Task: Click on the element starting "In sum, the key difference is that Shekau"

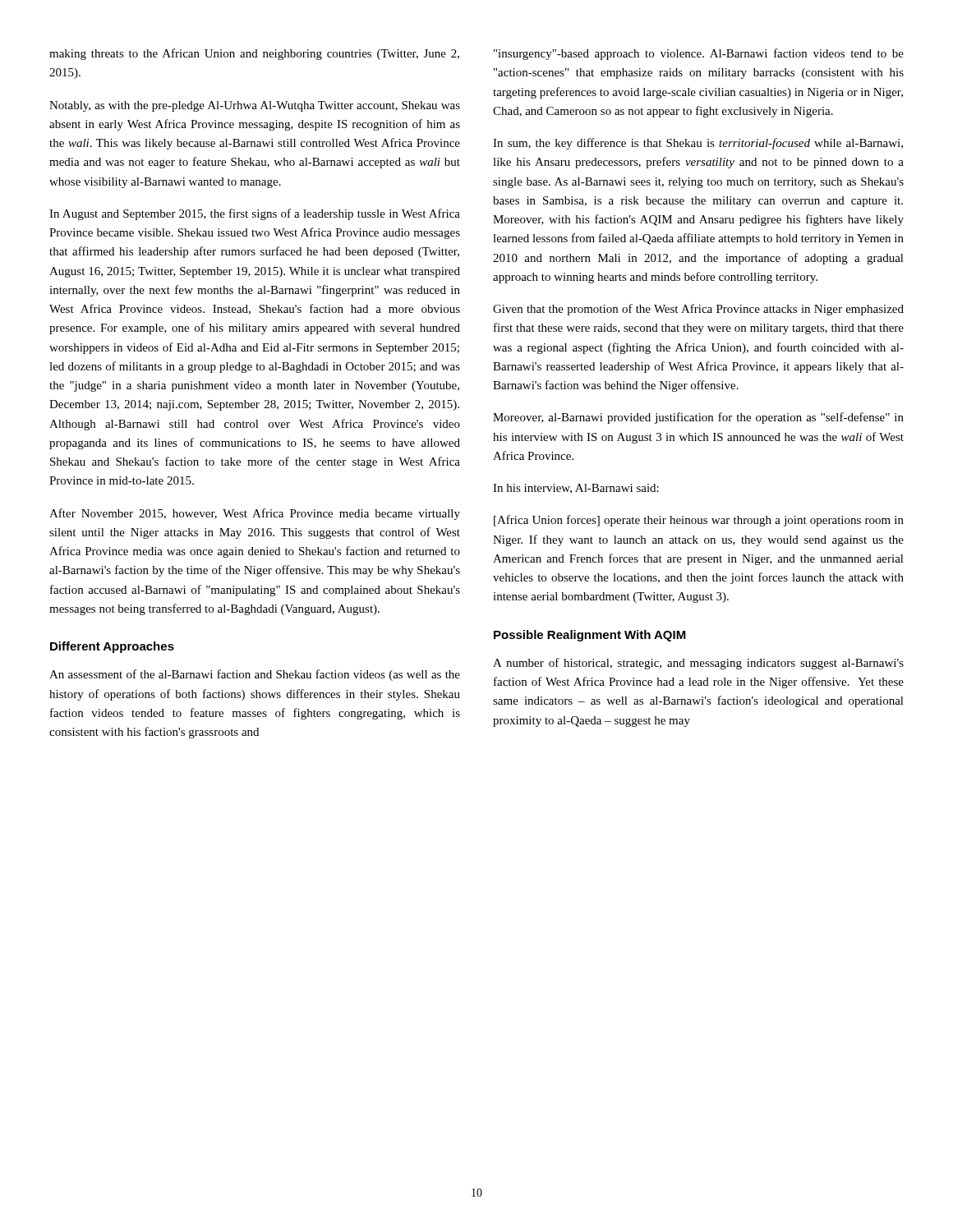Action: [x=698, y=210]
